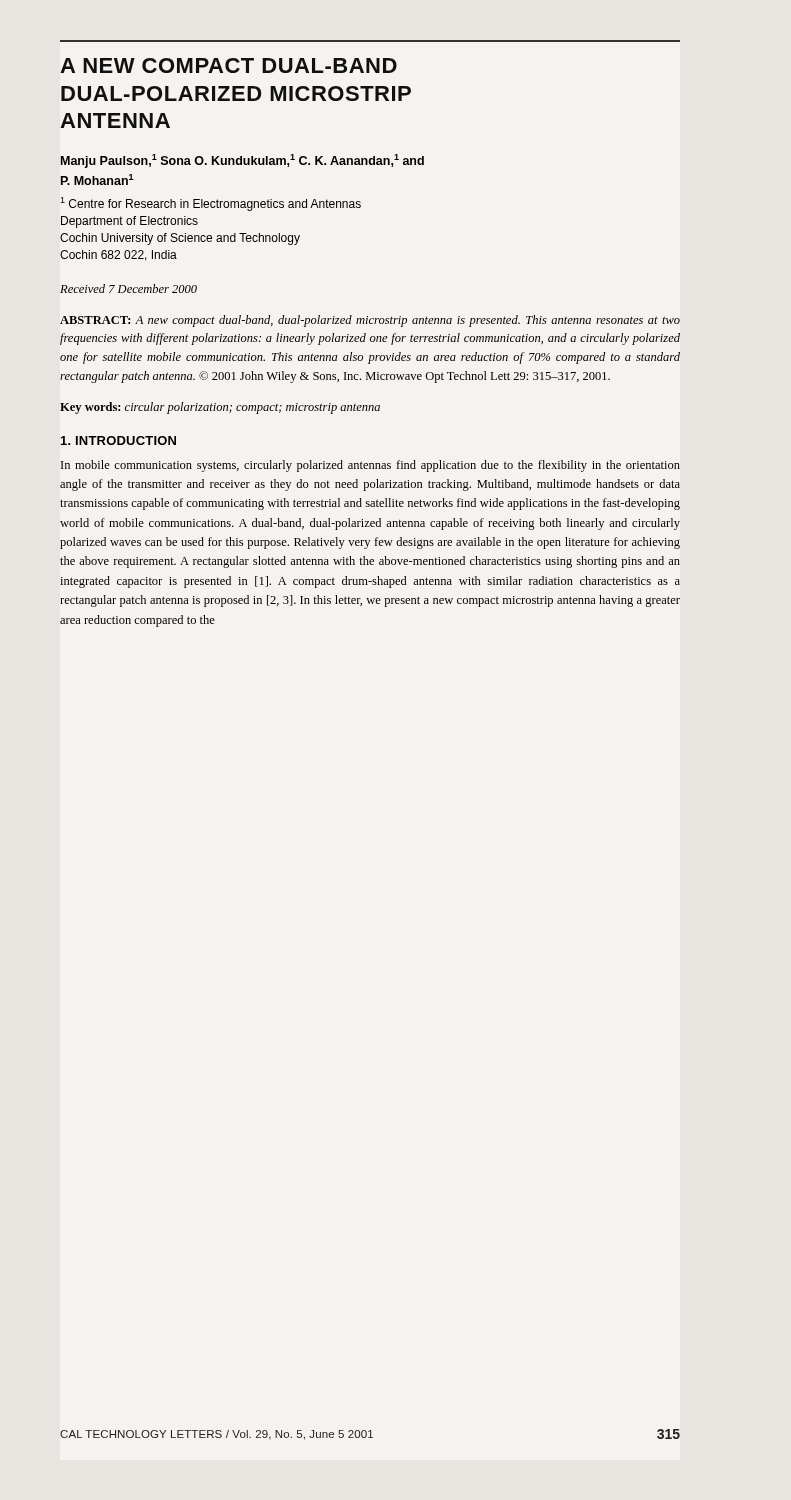
Task: Find the text that says "Received 7 December 2000"
Action: (129, 289)
